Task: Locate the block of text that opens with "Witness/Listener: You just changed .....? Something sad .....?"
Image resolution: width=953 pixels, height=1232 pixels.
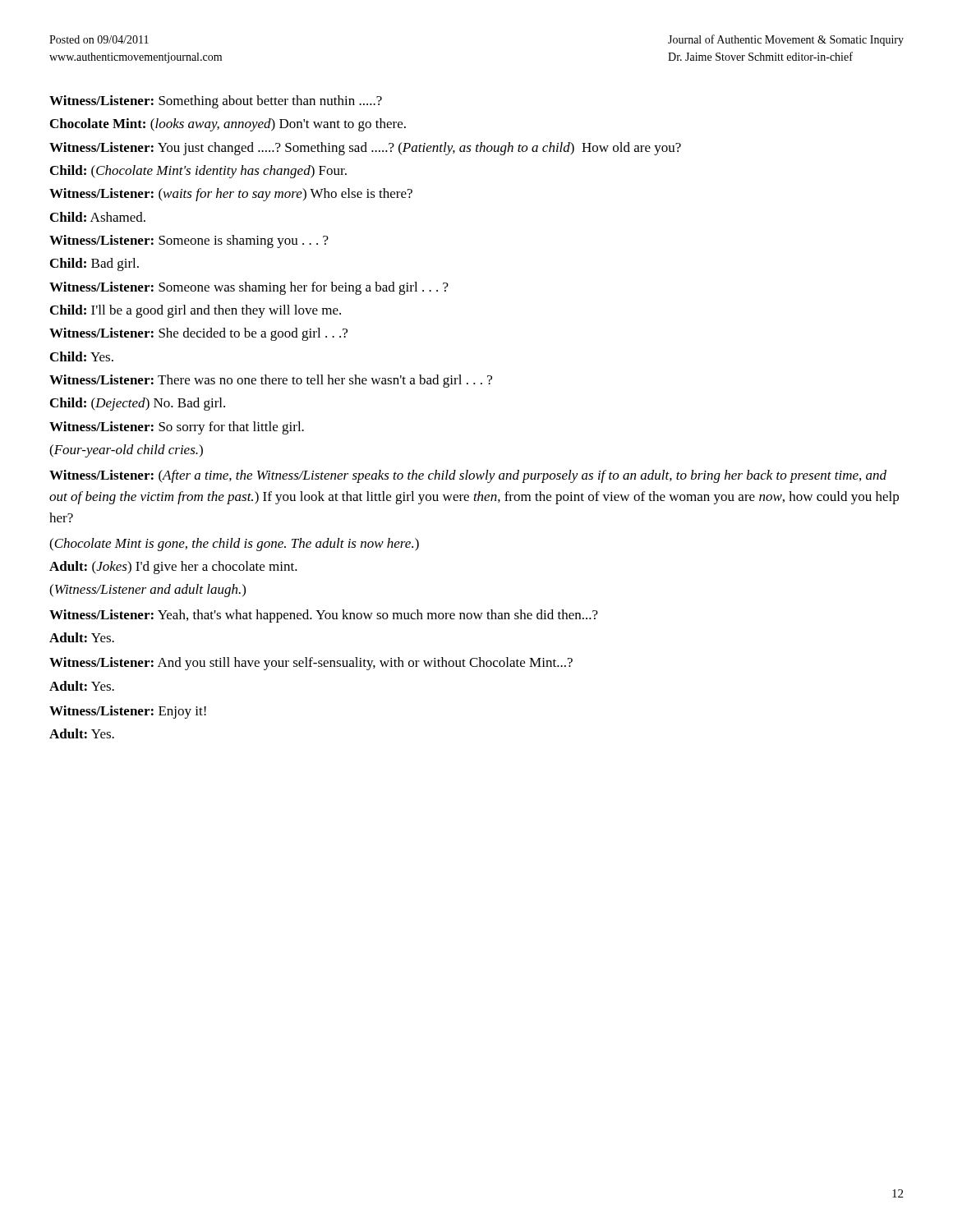Action: click(365, 147)
